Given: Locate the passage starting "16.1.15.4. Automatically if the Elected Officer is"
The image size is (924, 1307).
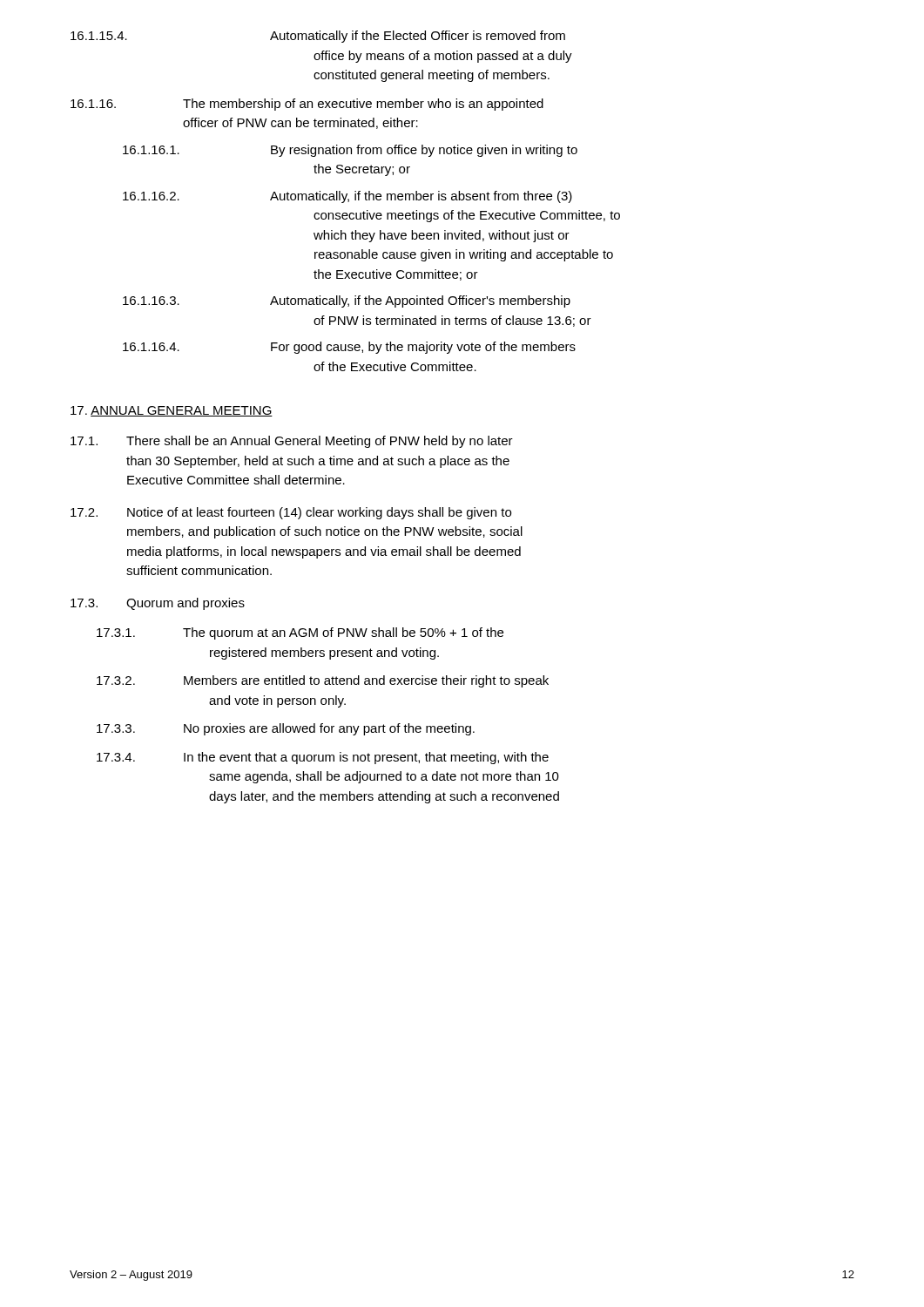Looking at the screenshot, I should pyautogui.click(x=321, y=56).
